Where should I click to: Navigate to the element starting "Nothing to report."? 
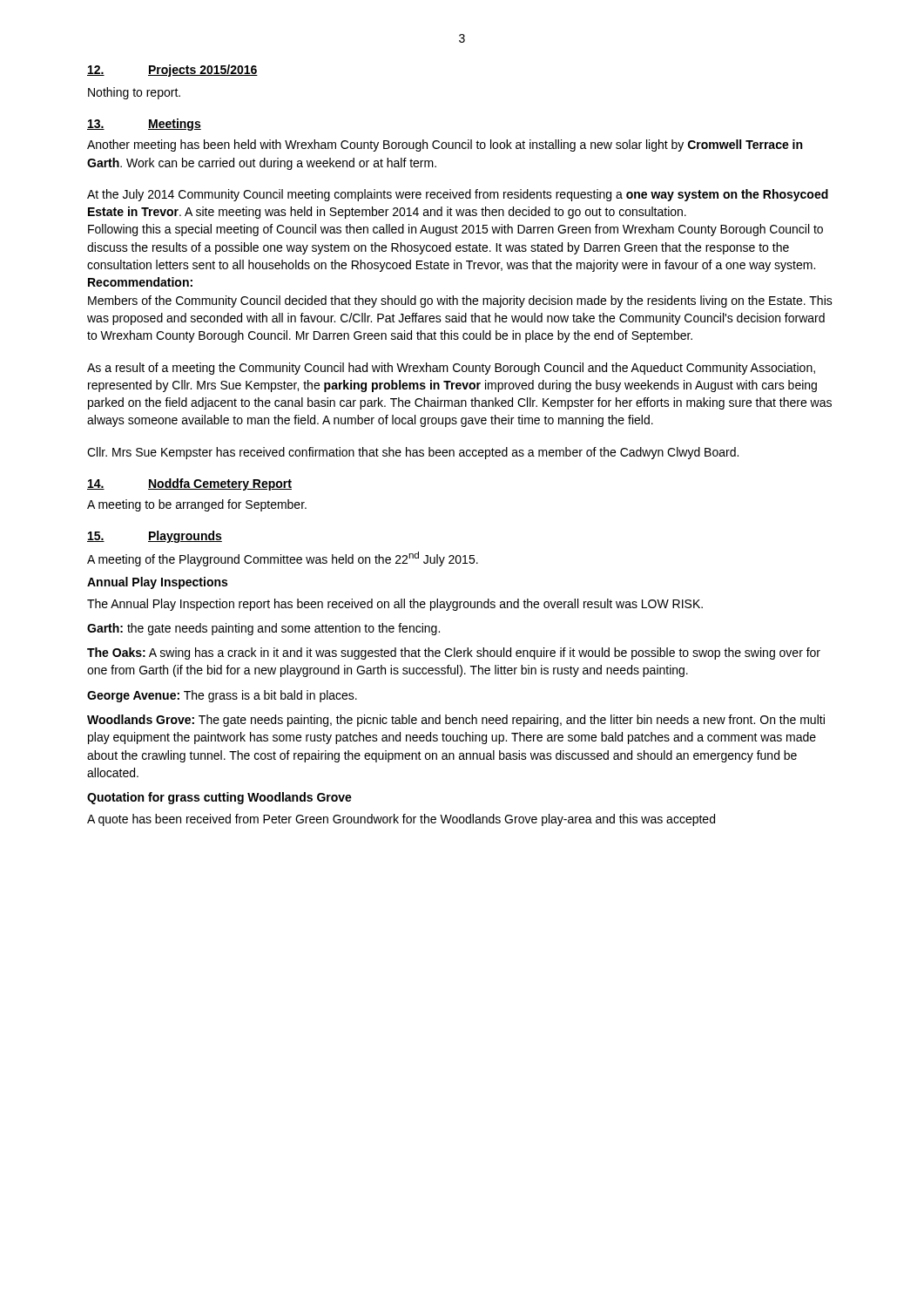[134, 92]
